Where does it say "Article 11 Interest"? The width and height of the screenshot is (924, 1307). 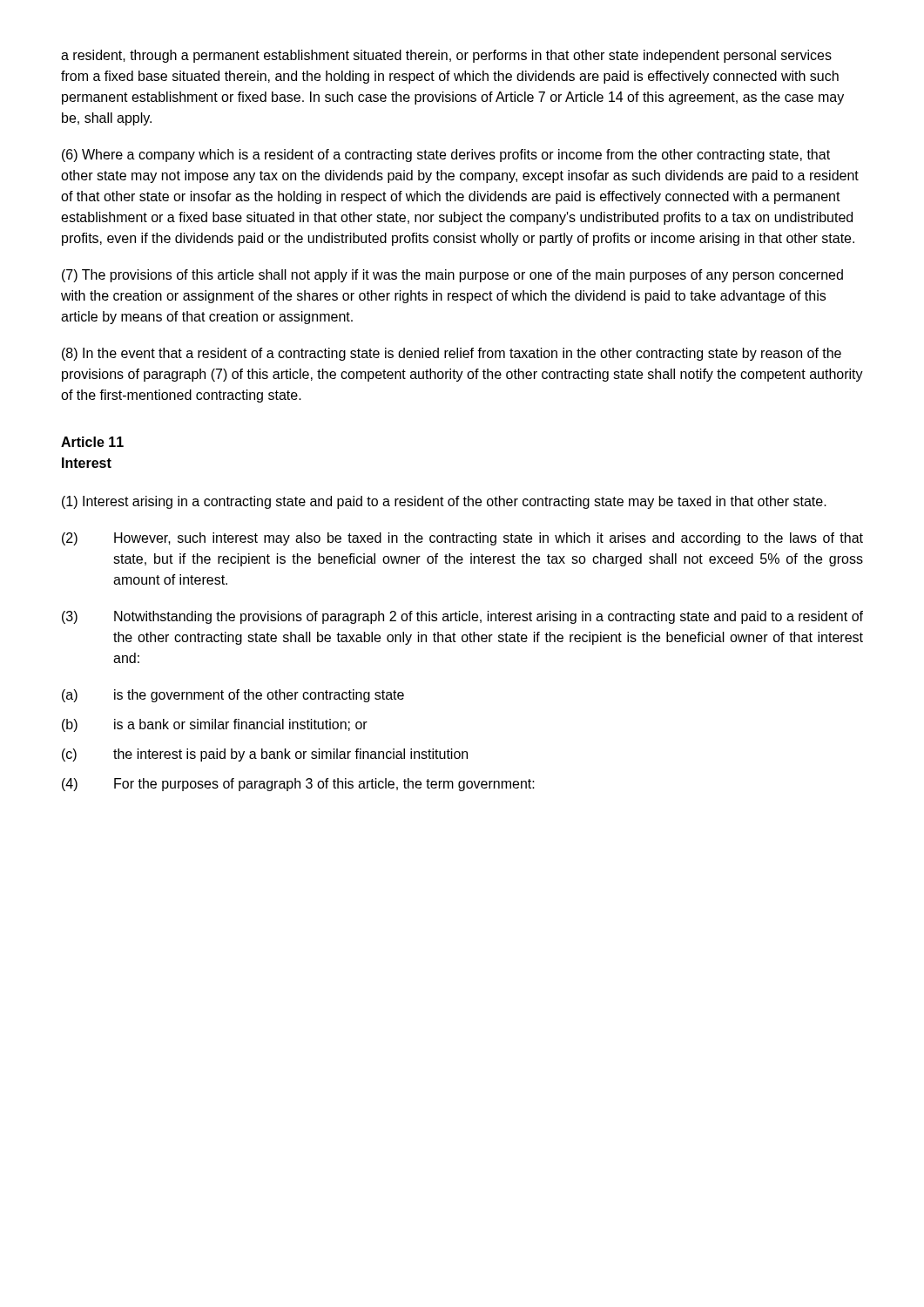pyautogui.click(x=92, y=453)
